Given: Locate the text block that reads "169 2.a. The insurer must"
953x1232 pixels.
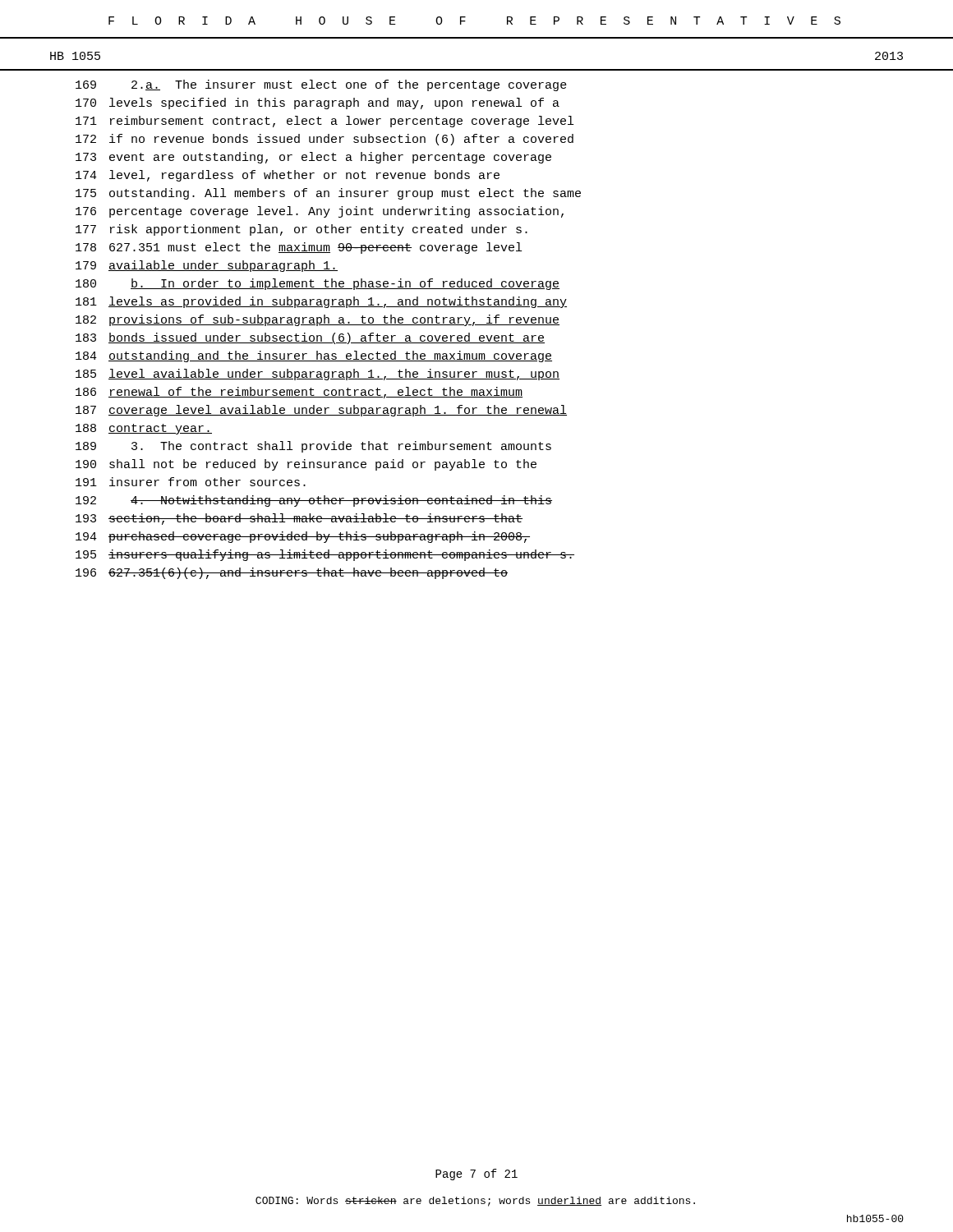Looking at the screenshot, I should tap(476, 332).
